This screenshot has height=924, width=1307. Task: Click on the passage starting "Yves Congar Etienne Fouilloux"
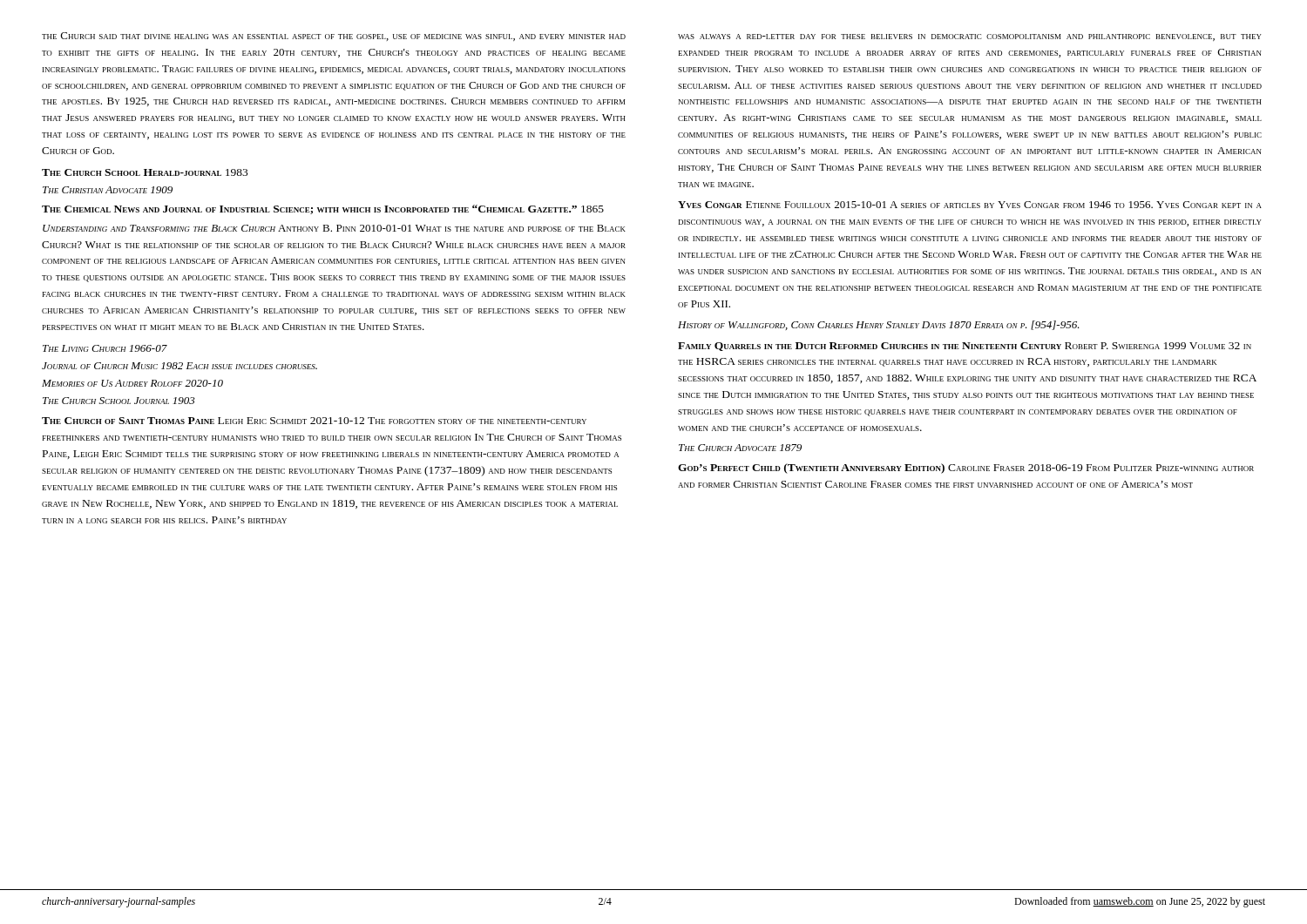tap(970, 254)
